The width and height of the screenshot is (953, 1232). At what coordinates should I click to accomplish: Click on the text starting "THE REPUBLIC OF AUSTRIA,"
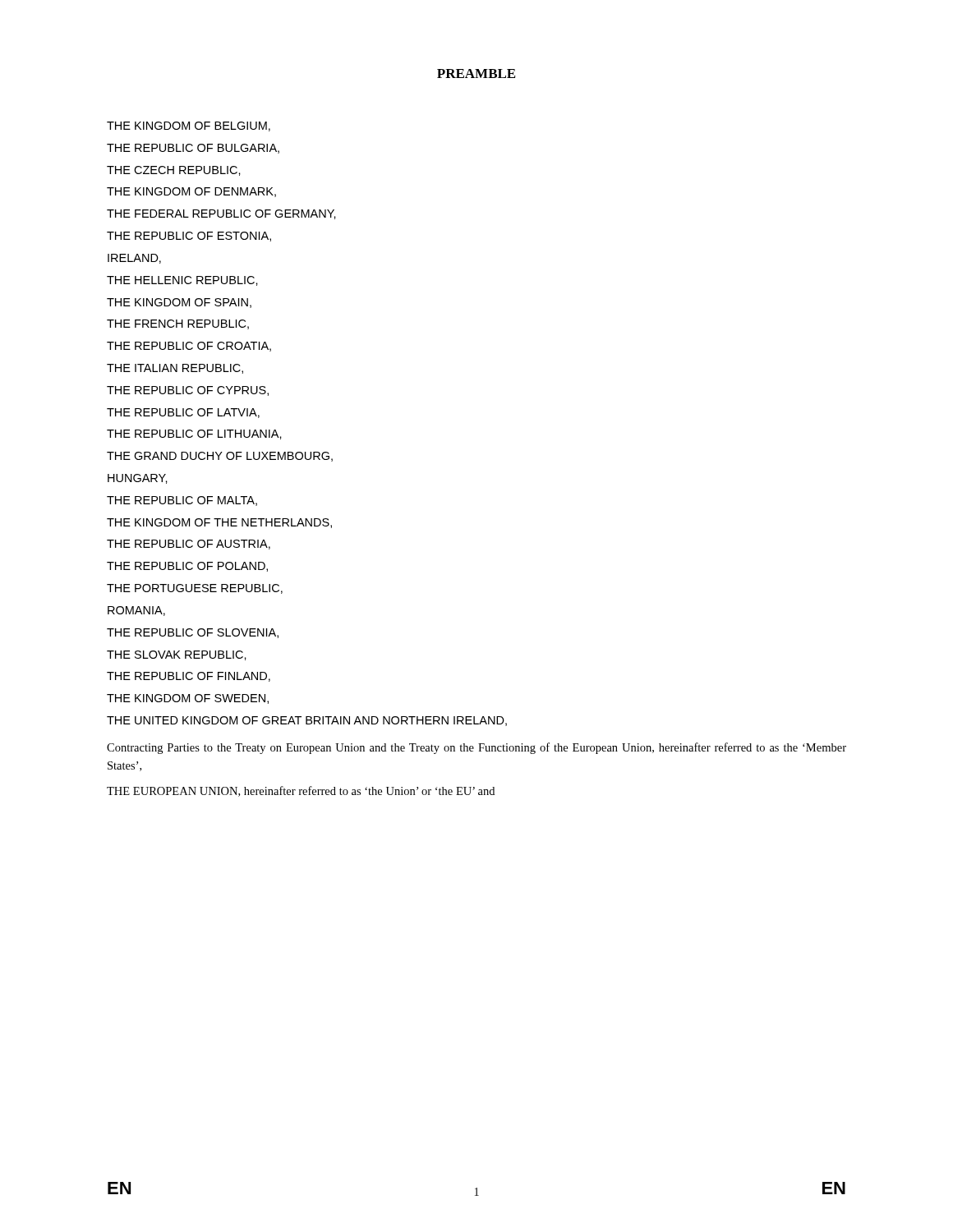coord(189,544)
